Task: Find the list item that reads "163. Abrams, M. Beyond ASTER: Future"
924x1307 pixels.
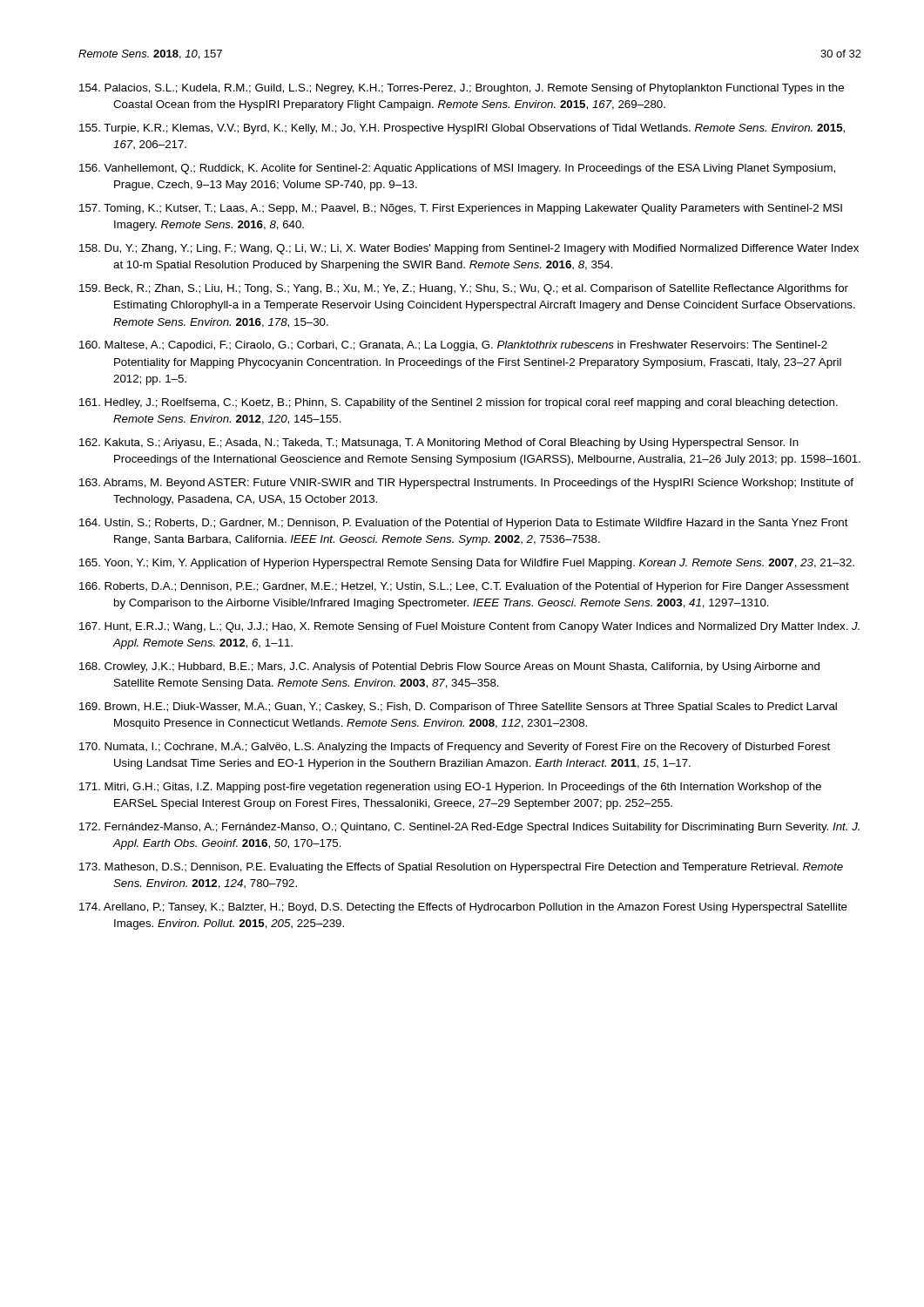Action: (x=466, y=491)
